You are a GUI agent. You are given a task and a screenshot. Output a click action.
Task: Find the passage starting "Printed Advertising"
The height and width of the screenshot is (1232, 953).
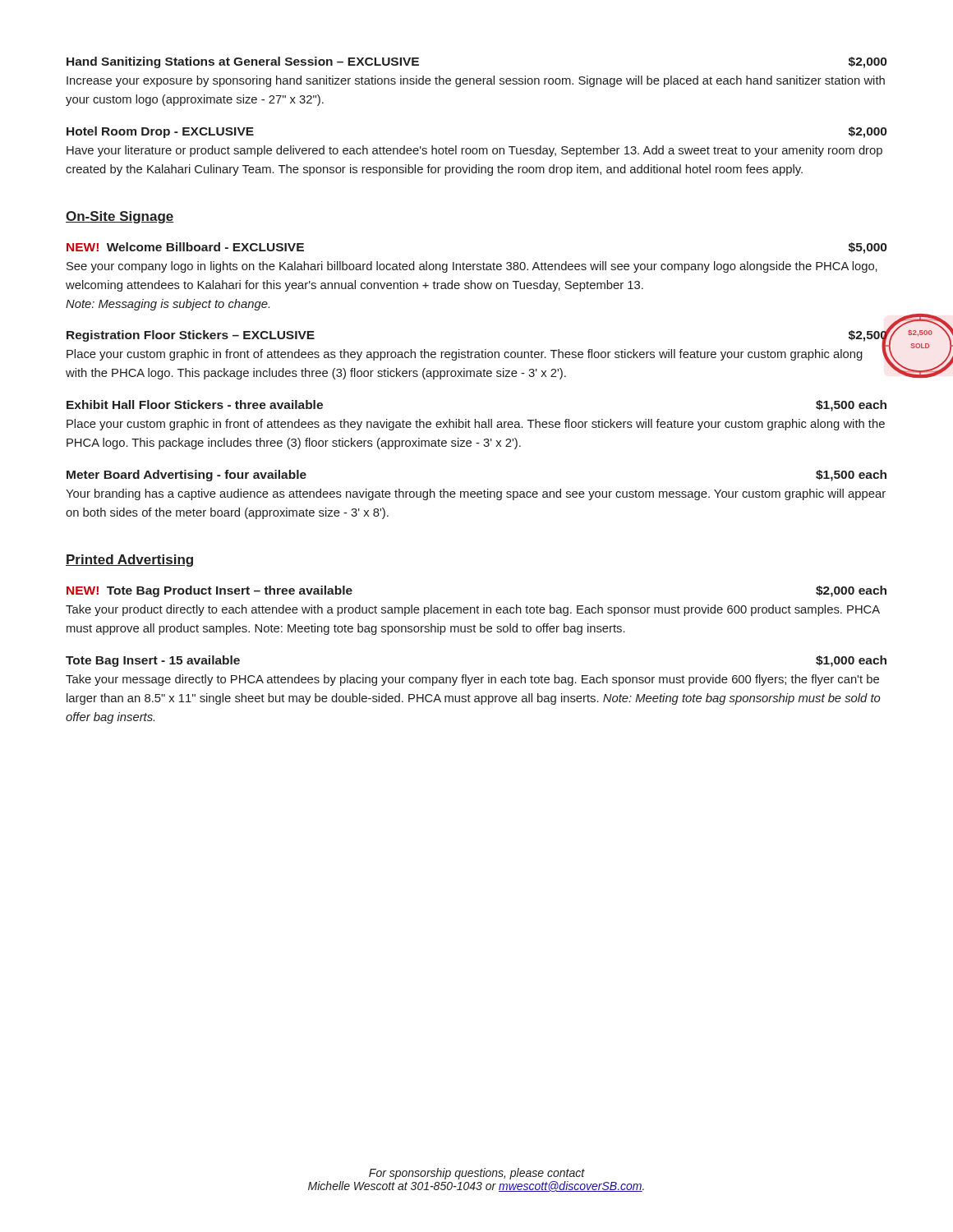[x=129, y=561]
